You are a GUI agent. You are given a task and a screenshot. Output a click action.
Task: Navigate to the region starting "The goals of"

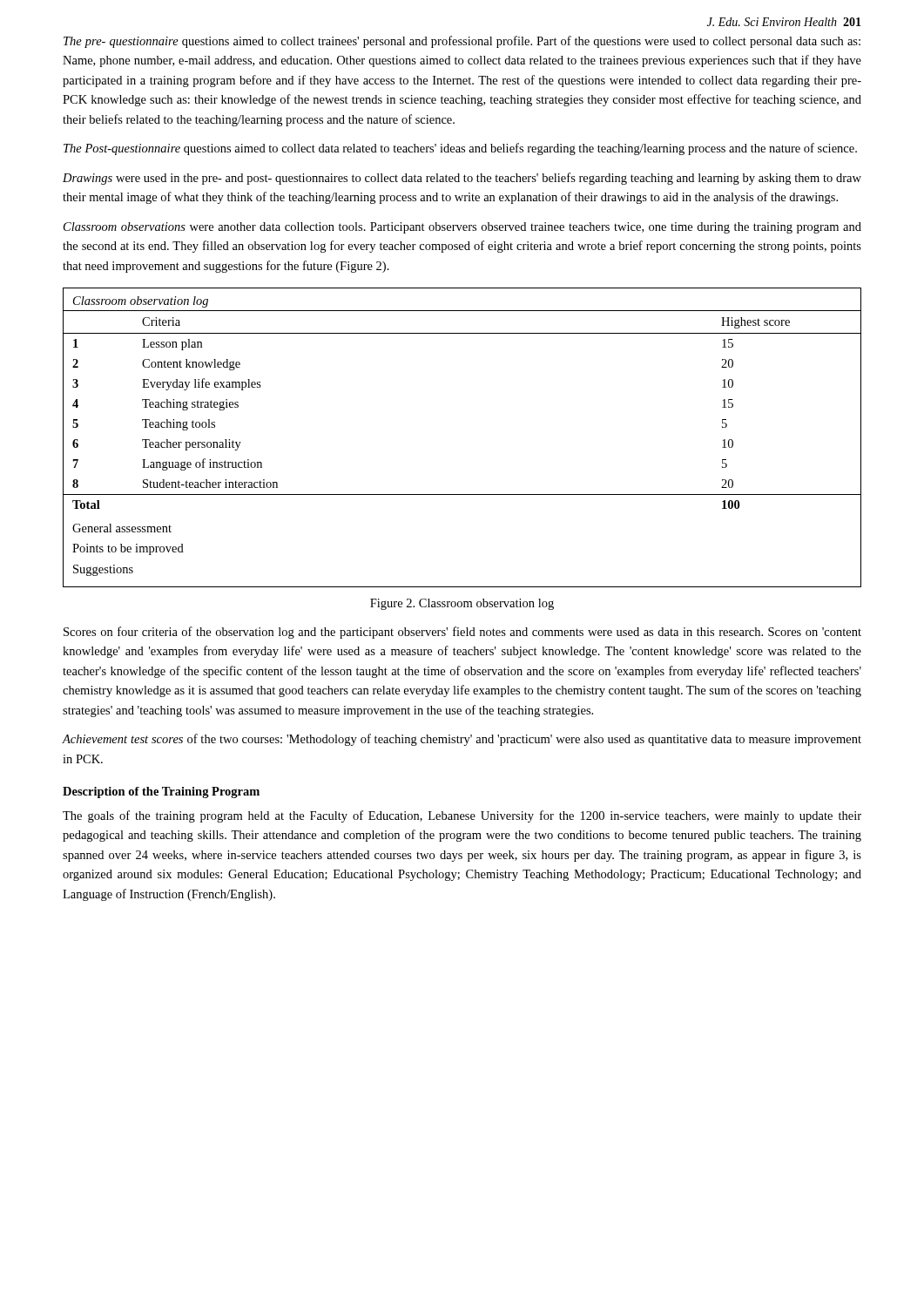click(462, 855)
